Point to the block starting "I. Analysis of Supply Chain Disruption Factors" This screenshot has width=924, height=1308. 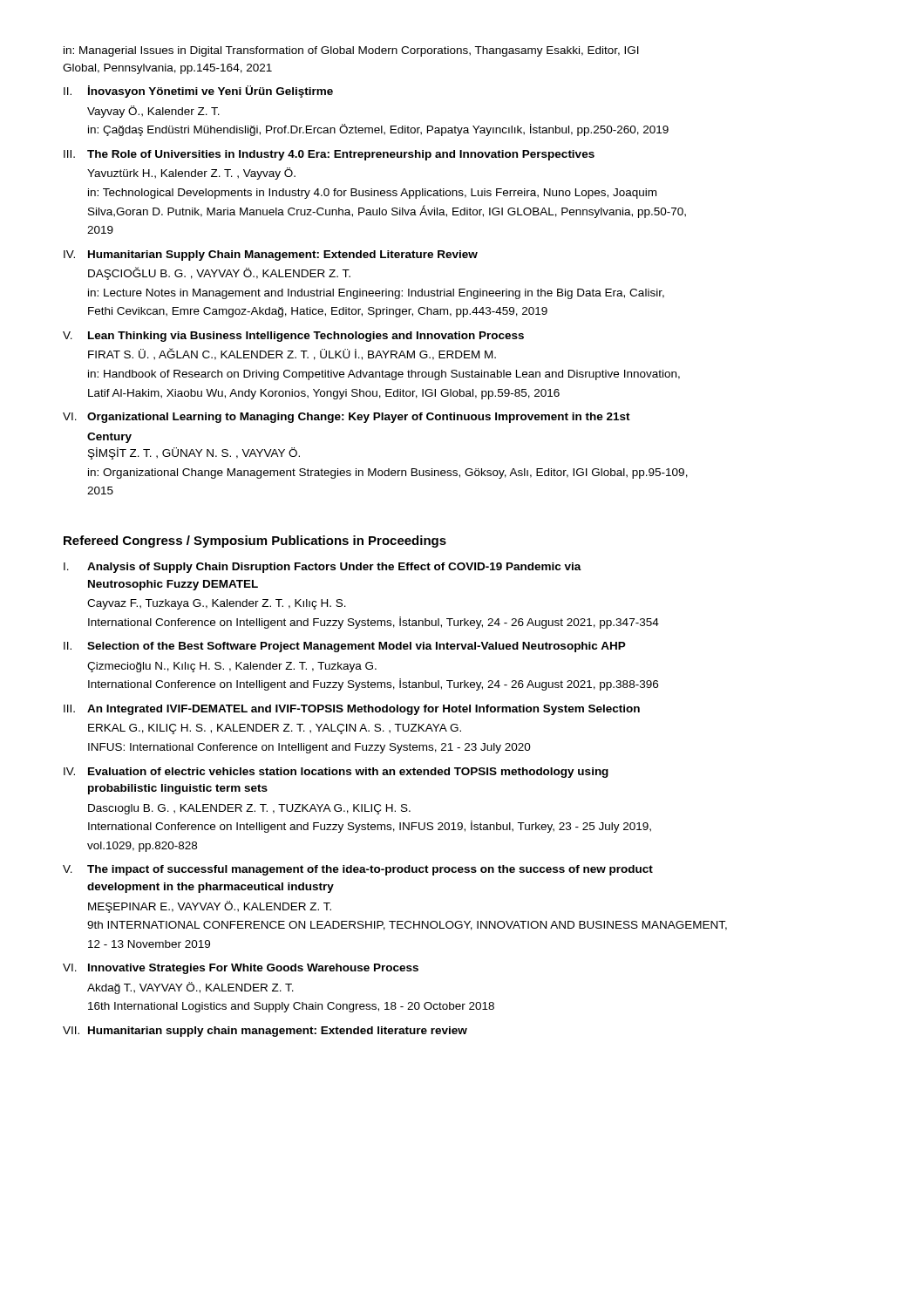[x=323, y=568]
